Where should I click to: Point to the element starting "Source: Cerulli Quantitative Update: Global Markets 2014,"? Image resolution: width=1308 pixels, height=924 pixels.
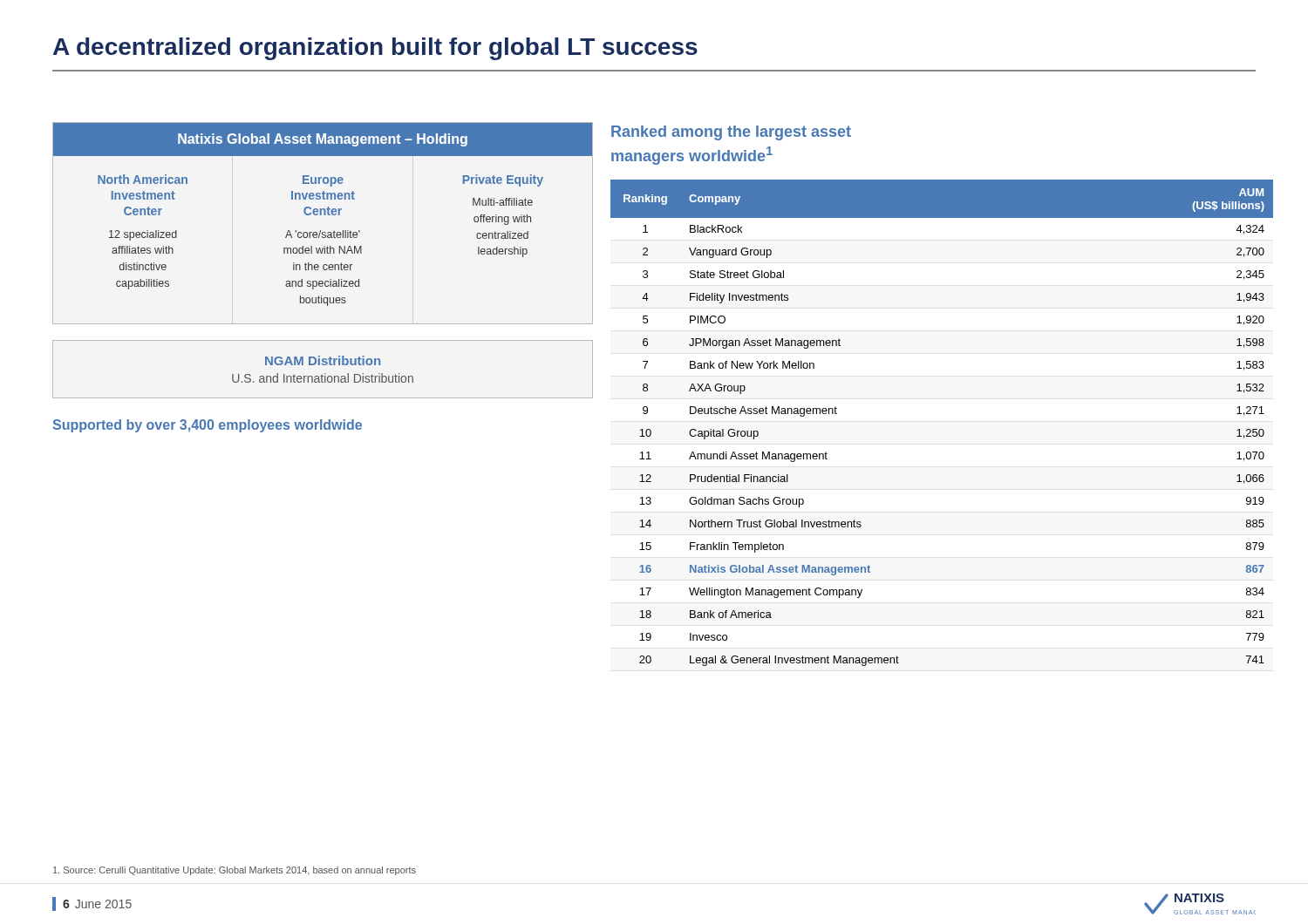click(234, 870)
